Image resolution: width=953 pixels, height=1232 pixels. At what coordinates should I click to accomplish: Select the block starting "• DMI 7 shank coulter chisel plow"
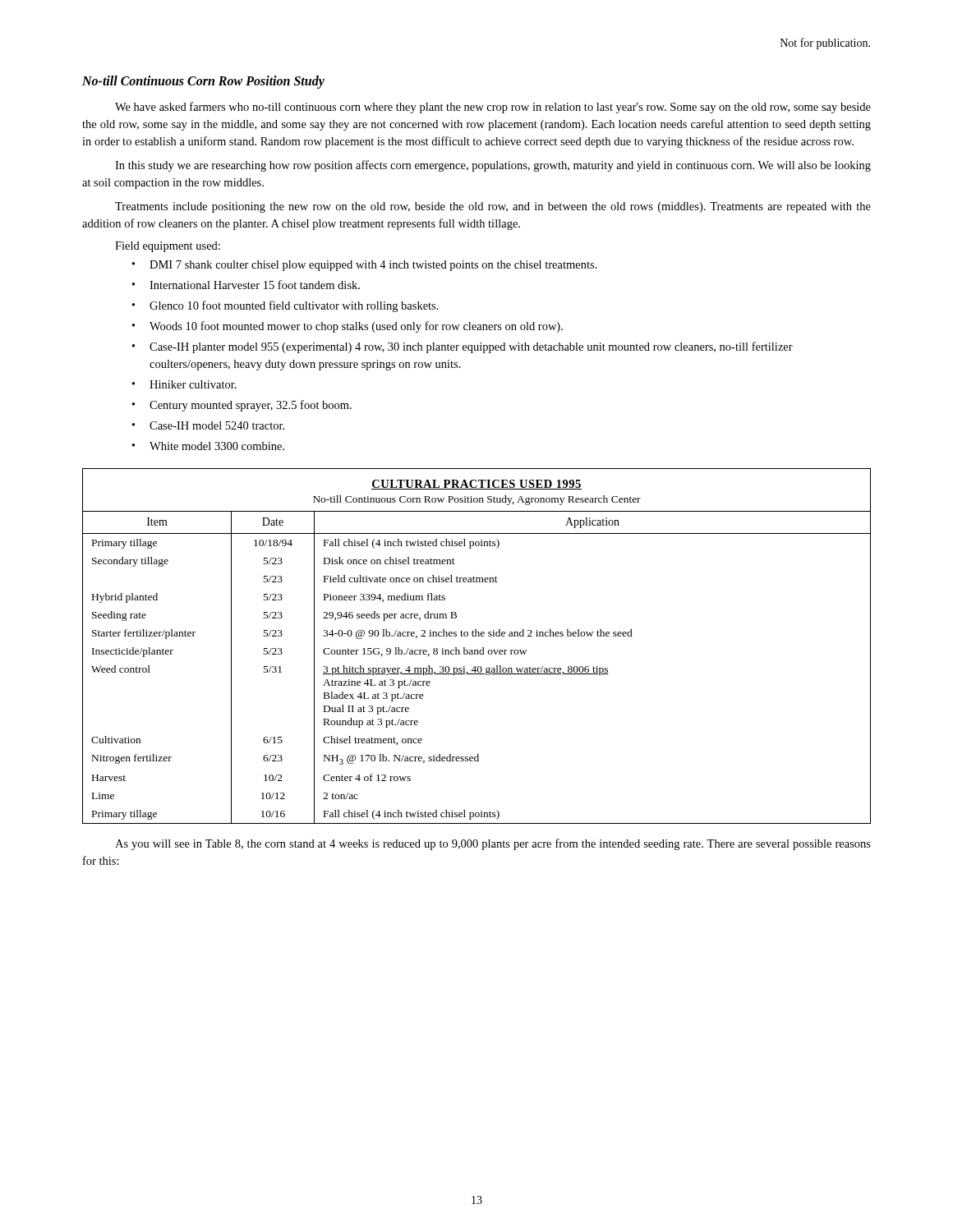tap(501, 265)
